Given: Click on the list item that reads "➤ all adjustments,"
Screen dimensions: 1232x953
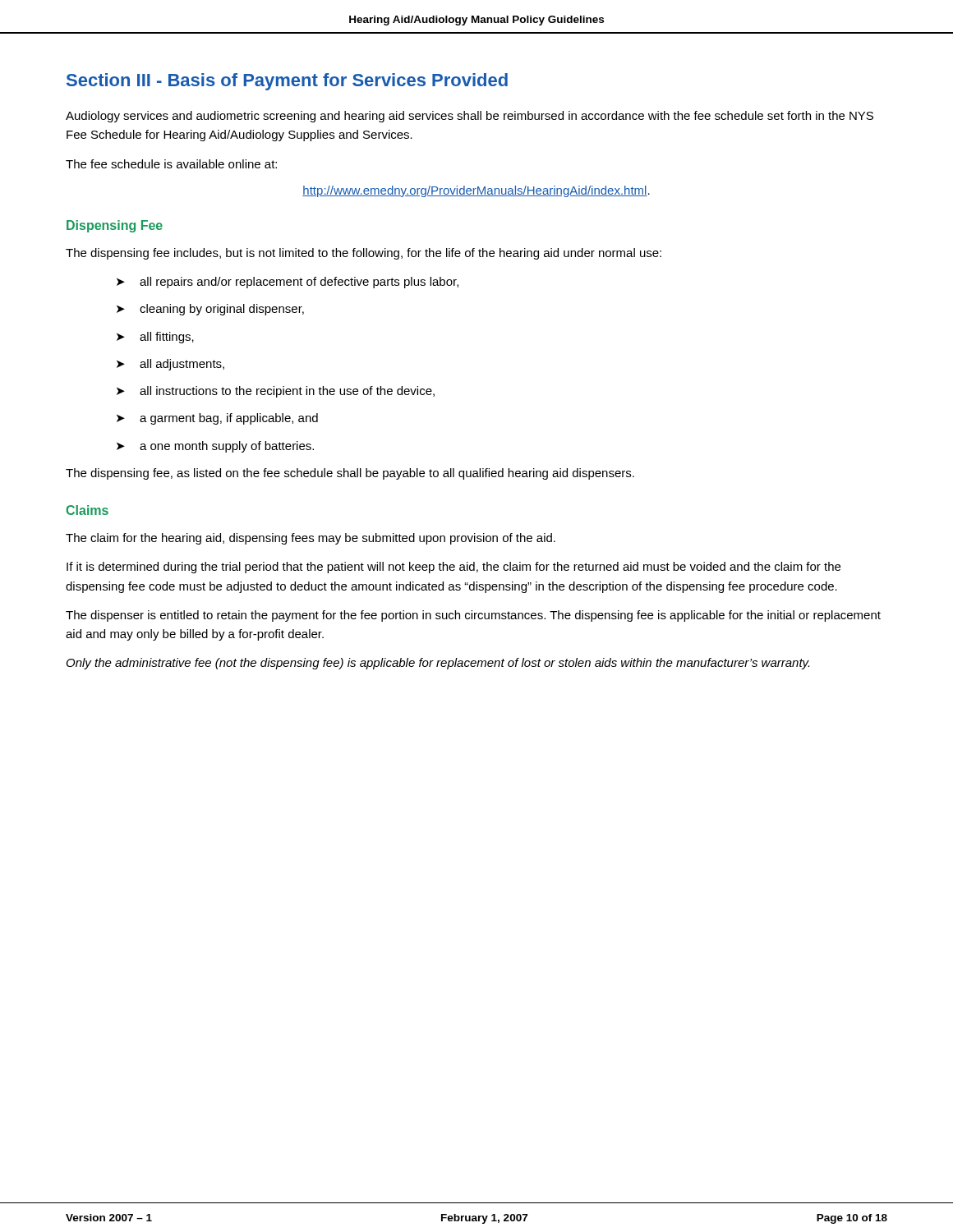Looking at the screenshot, I should (170, 363).
